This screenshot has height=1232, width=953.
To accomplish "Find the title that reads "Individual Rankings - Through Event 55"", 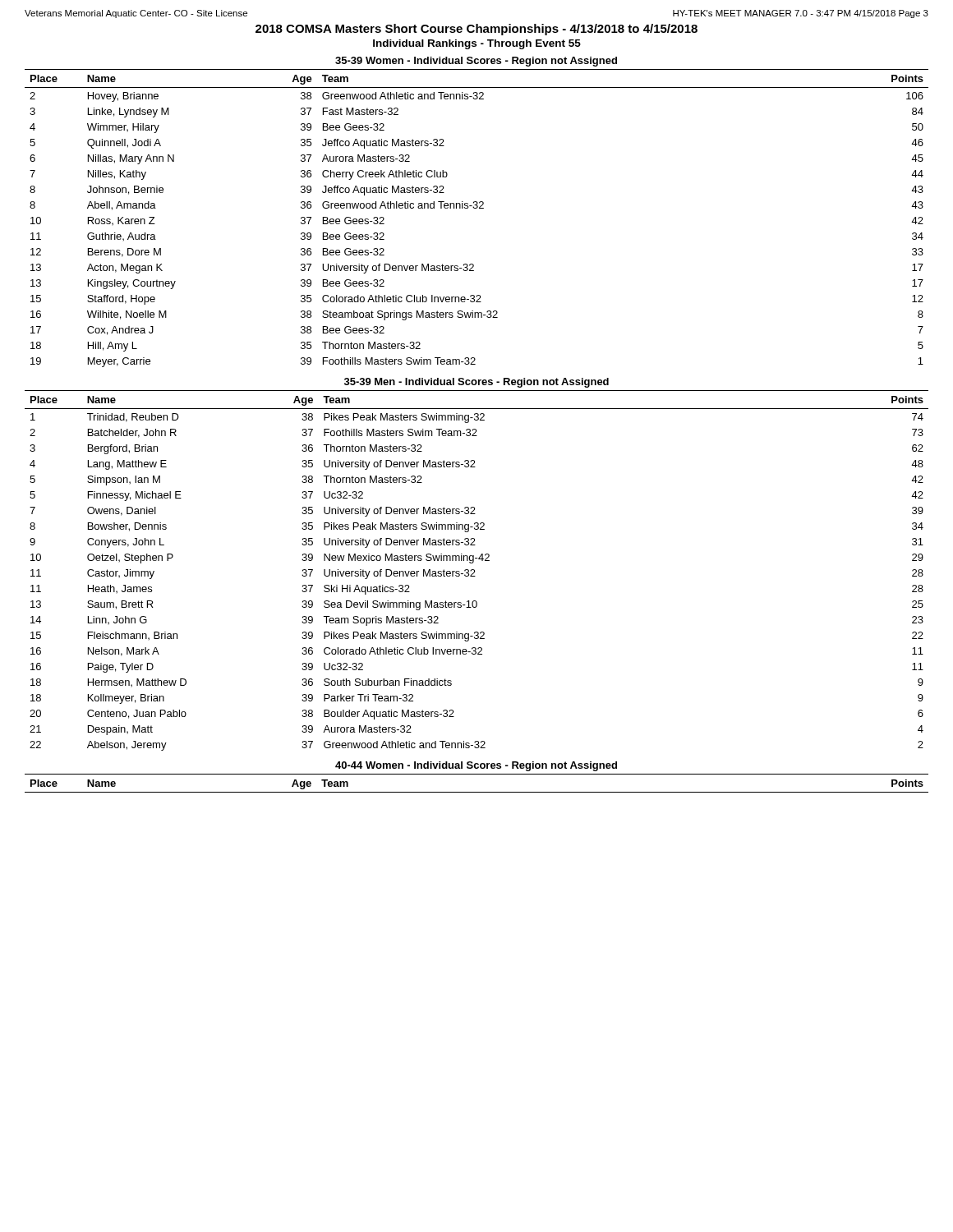I will [x=476, y=43].
